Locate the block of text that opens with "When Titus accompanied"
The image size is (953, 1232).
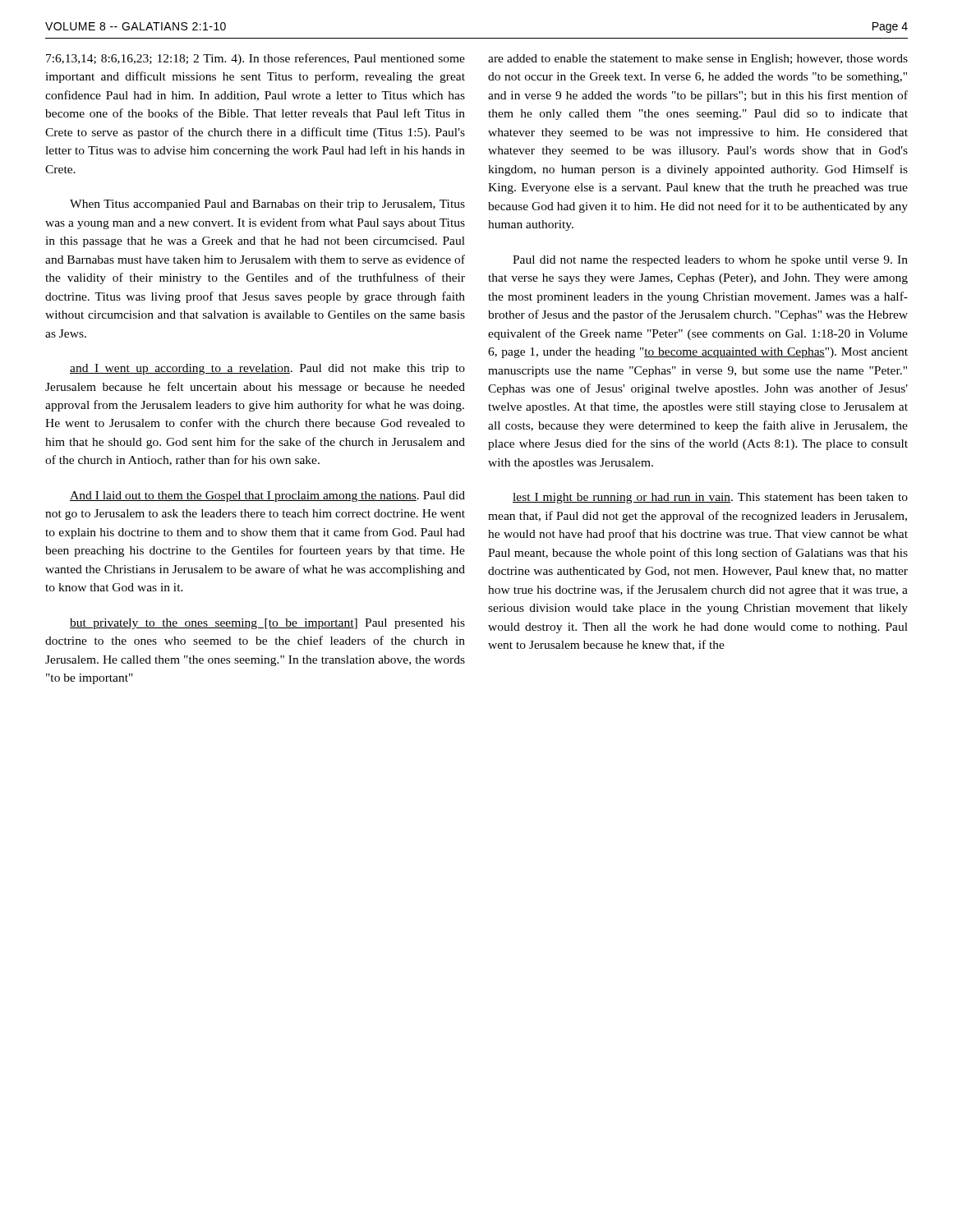tap(255, 269)
